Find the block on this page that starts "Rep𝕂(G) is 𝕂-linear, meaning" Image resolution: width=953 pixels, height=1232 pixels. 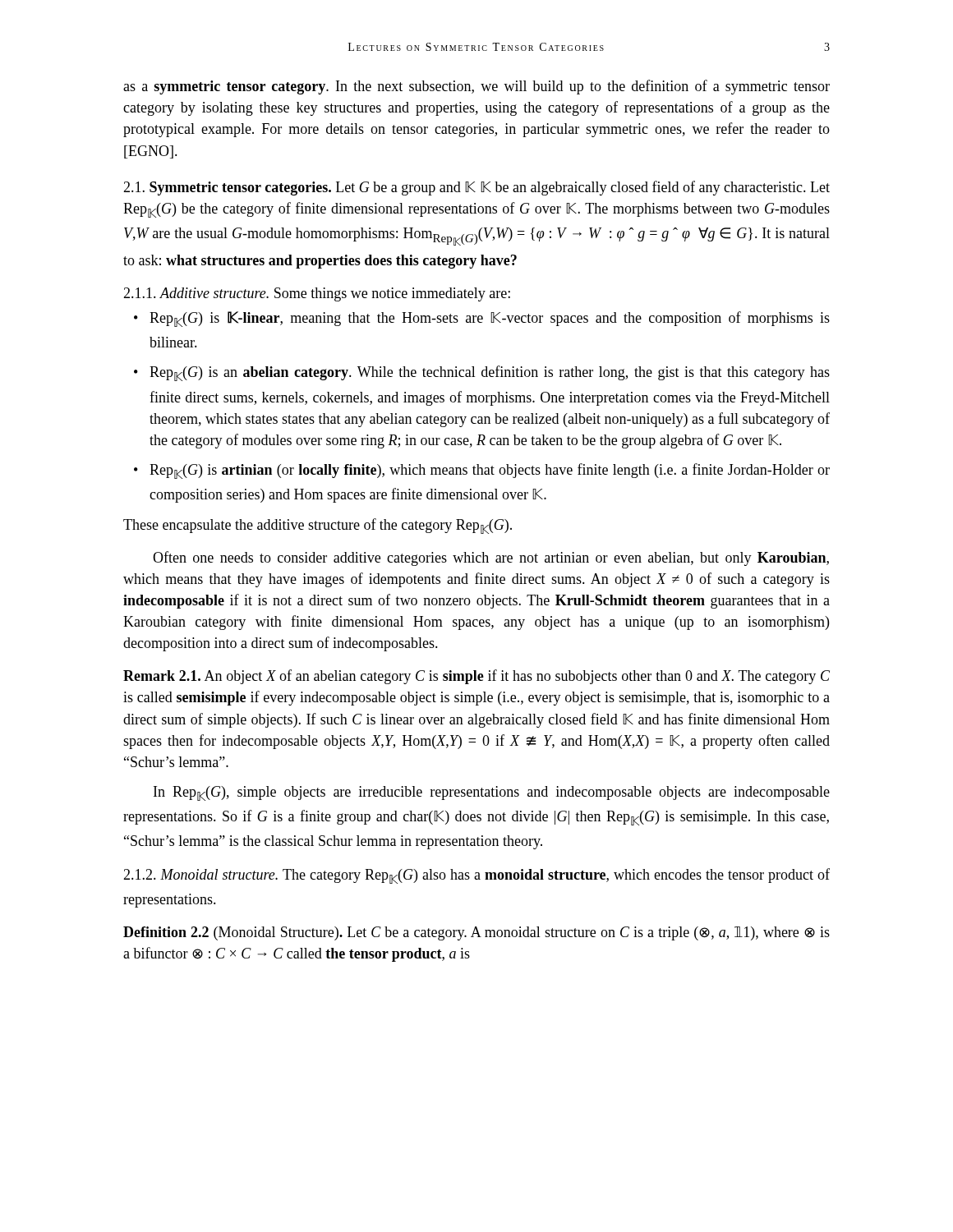coord(476,330)
